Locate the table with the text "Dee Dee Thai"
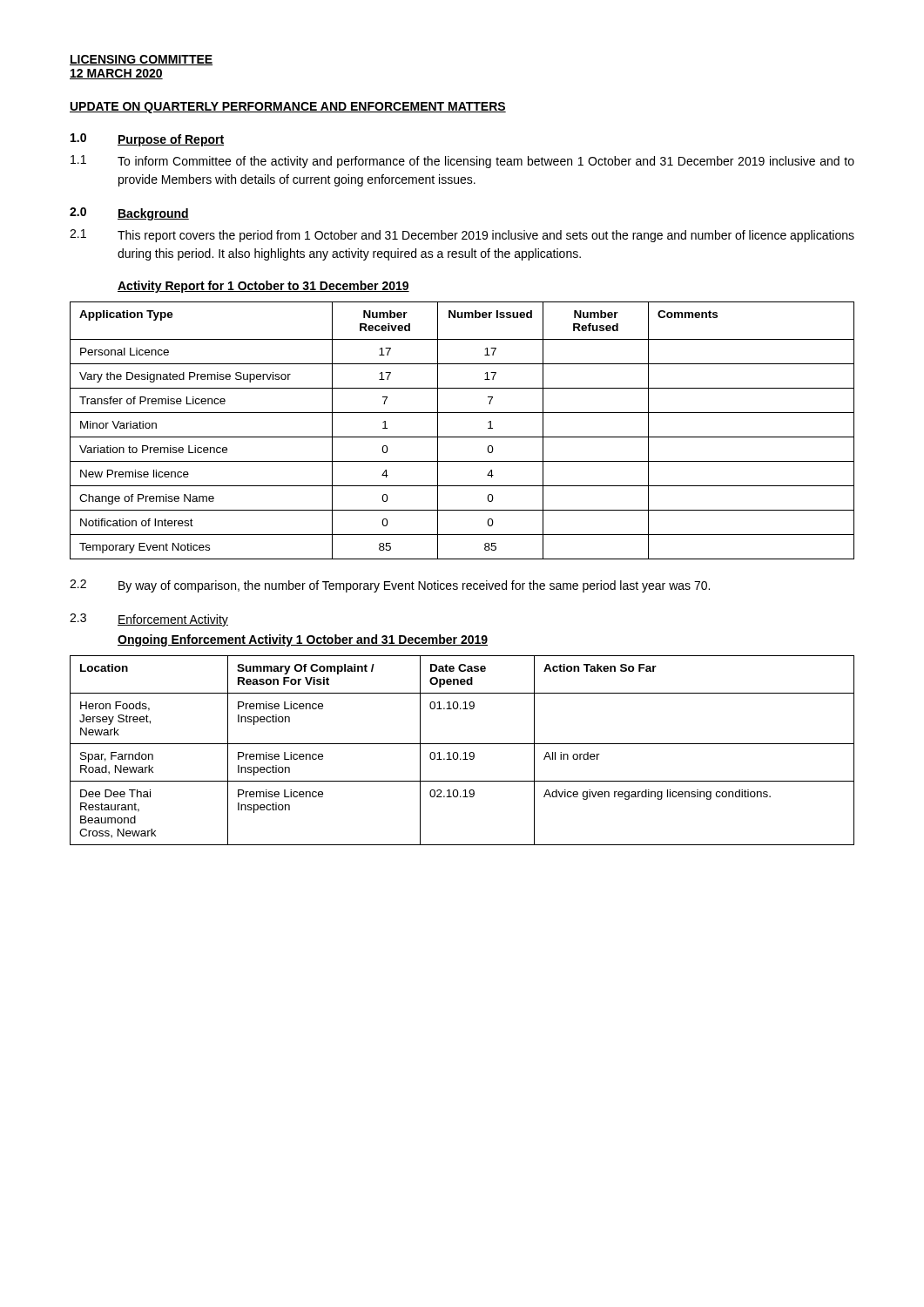 click(x=462, y=750)
